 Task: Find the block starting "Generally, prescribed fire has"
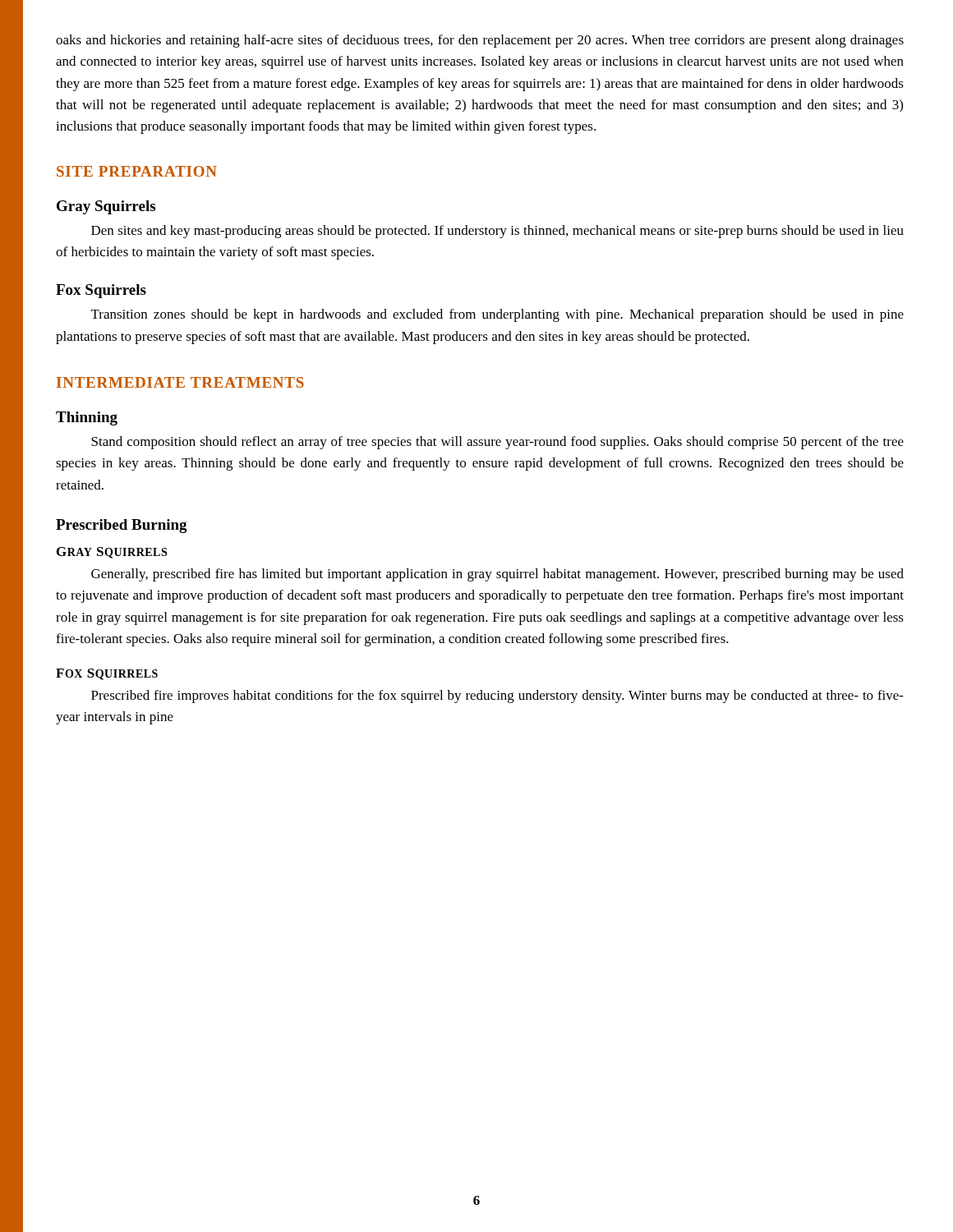[x=480, y=607]
